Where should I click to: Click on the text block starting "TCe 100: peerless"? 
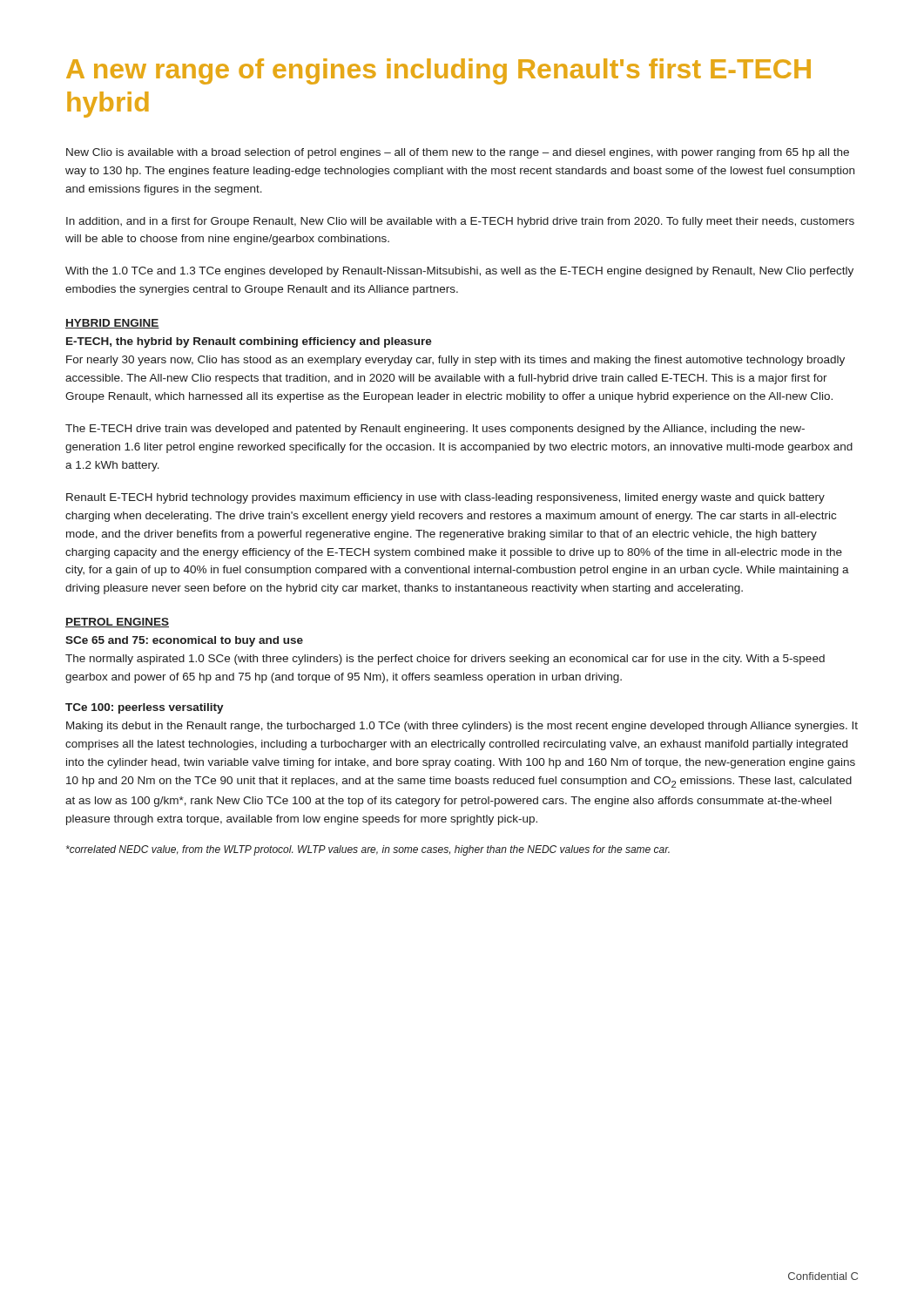click(x=144, y=707)
